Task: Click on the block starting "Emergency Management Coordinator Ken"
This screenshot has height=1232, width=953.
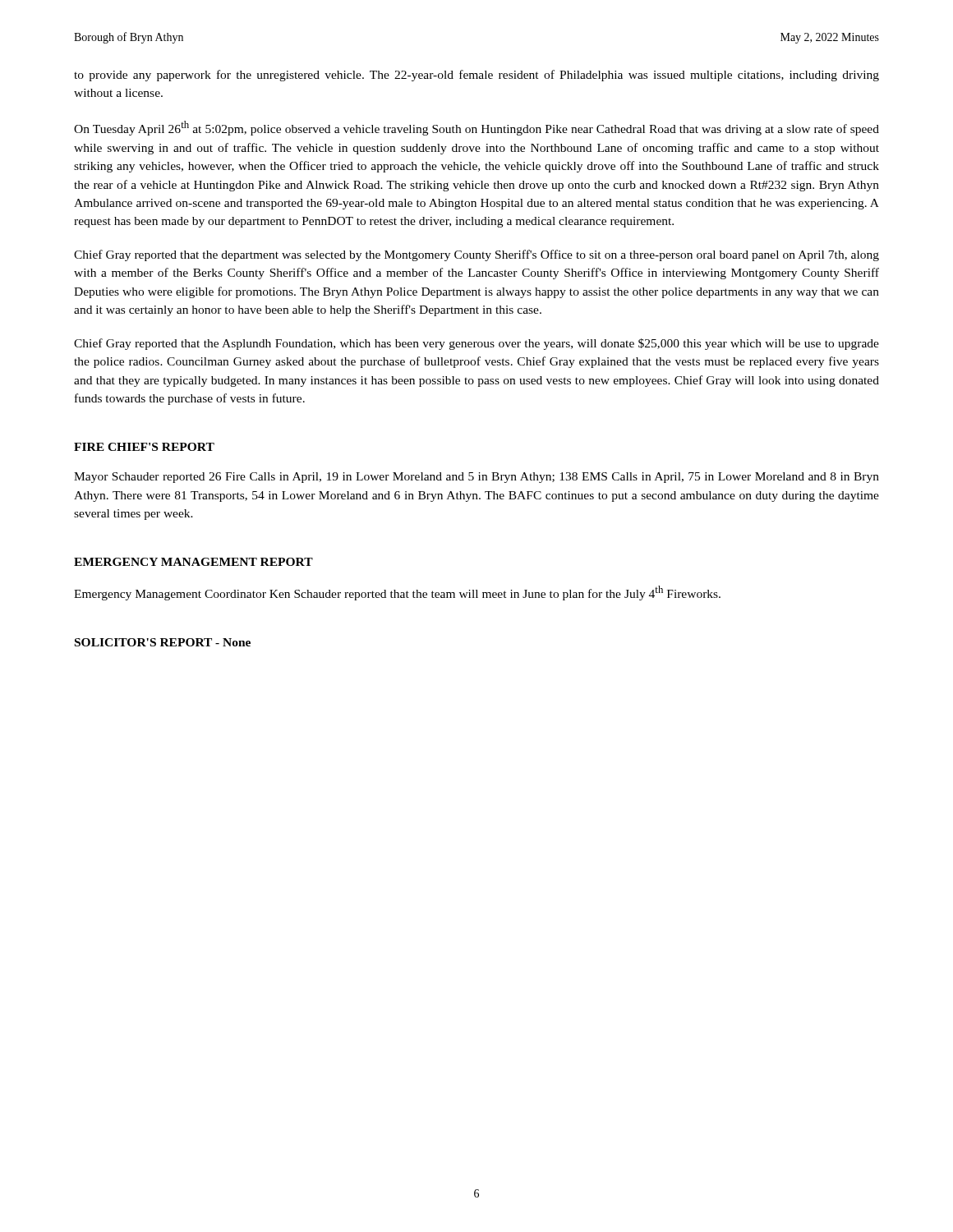Action: [x=398, y=592]
